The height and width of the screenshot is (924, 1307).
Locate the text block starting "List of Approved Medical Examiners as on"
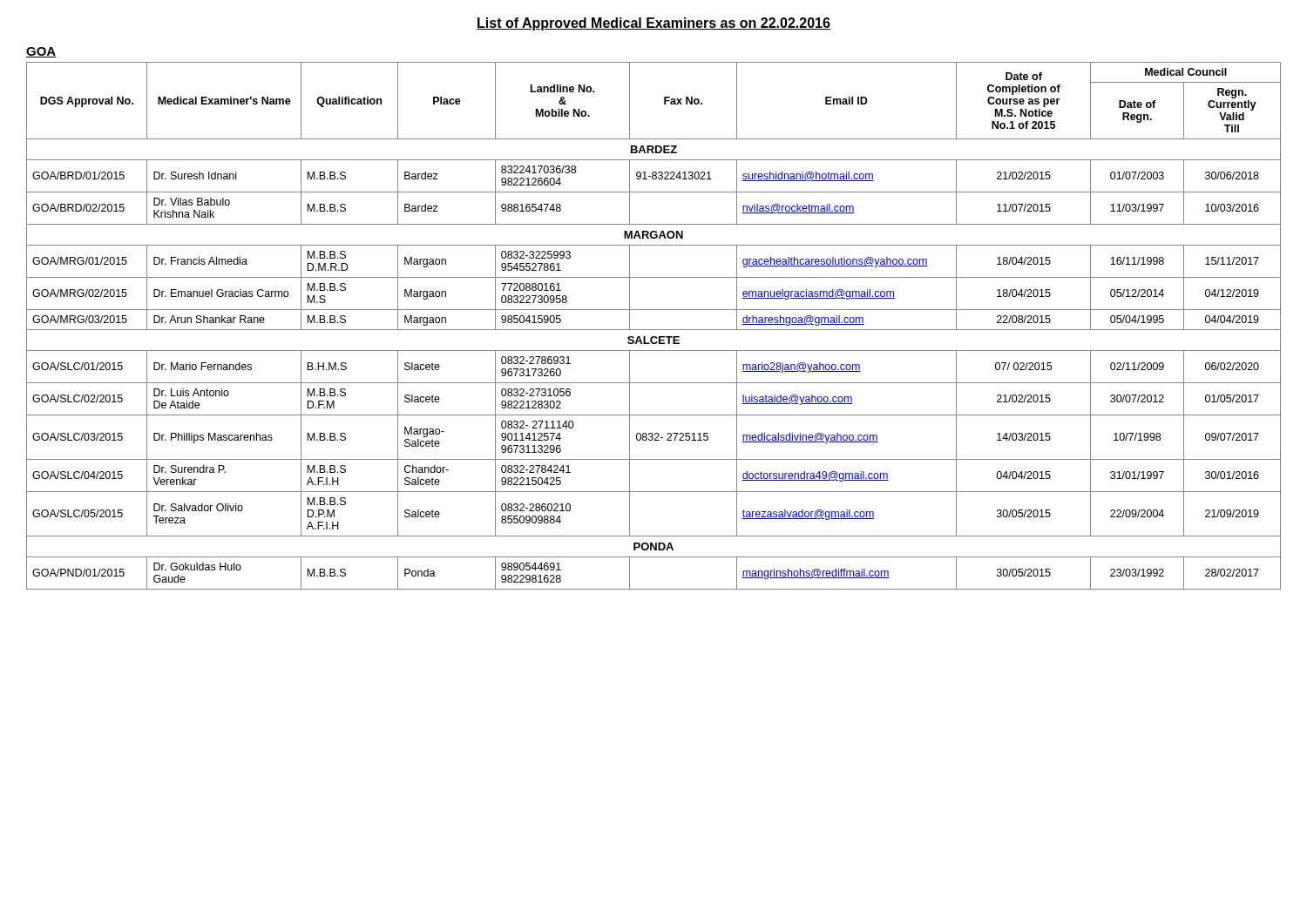pyautogui.click(x=654, y=23)
